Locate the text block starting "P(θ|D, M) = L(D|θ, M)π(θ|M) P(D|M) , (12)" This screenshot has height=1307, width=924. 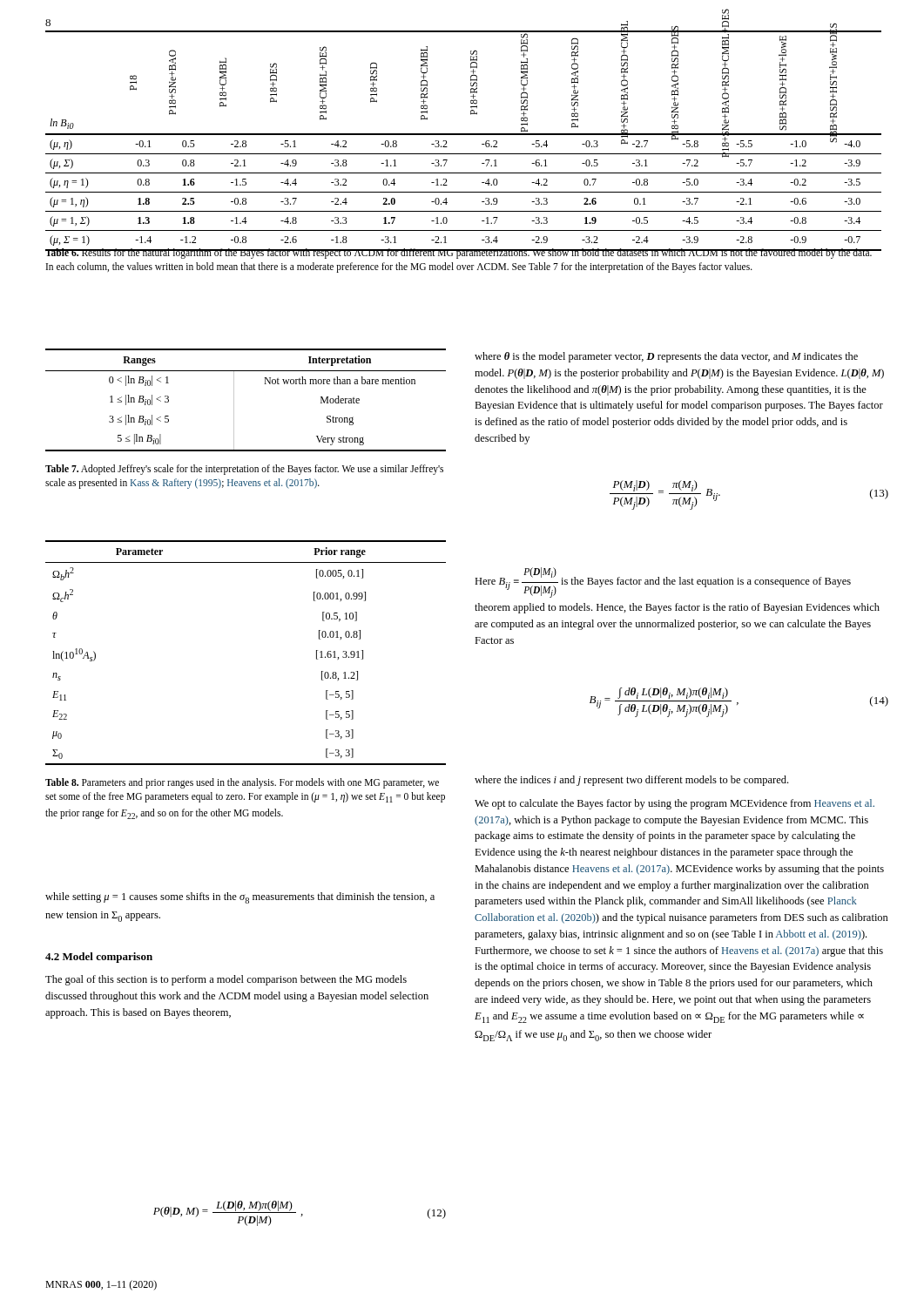(246, 1213)
